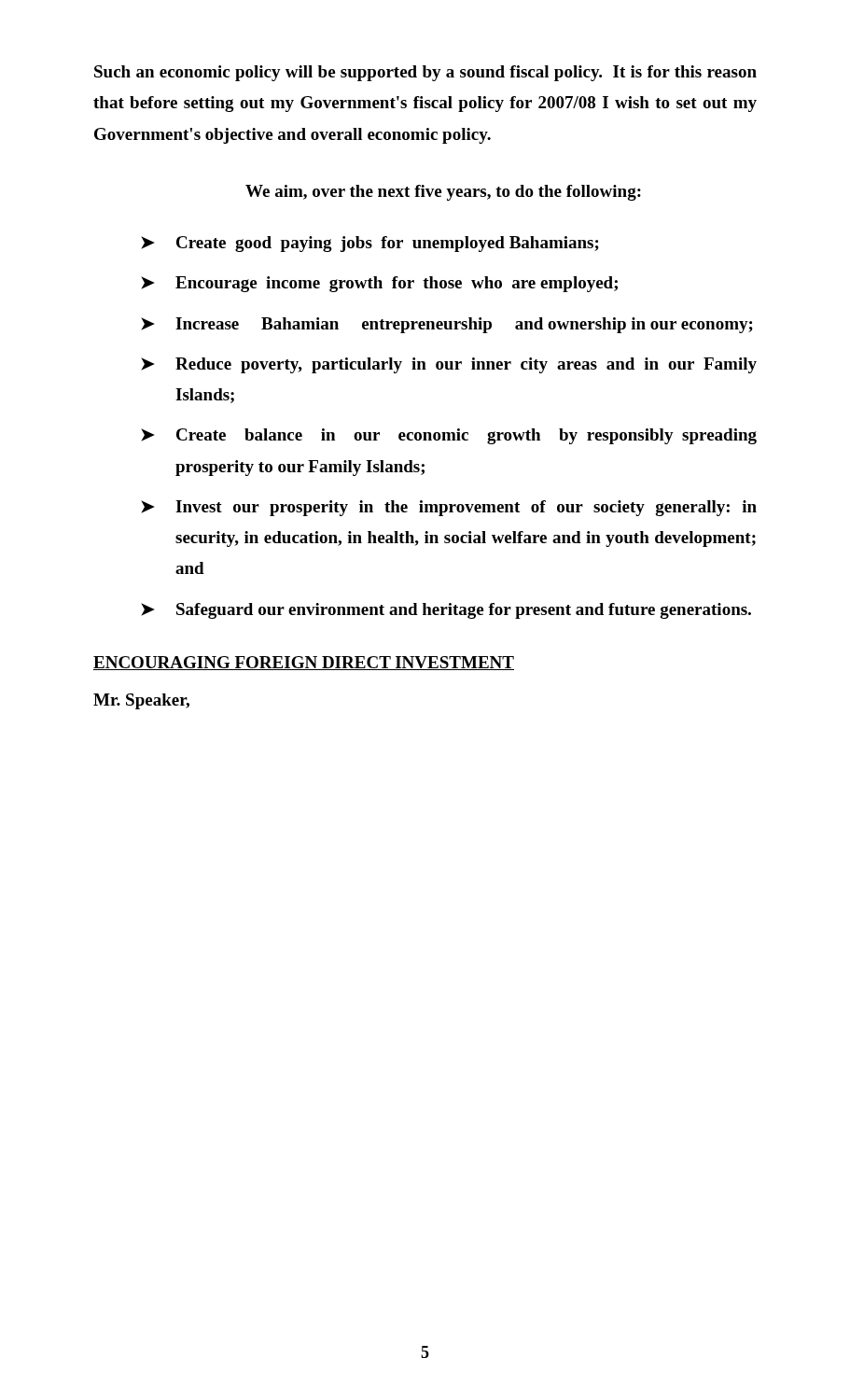Find the element starting "ENCOURAGING FOREIGN DIRECT INVESTMENT"
850x1400 pixels.
click(304, 662)
